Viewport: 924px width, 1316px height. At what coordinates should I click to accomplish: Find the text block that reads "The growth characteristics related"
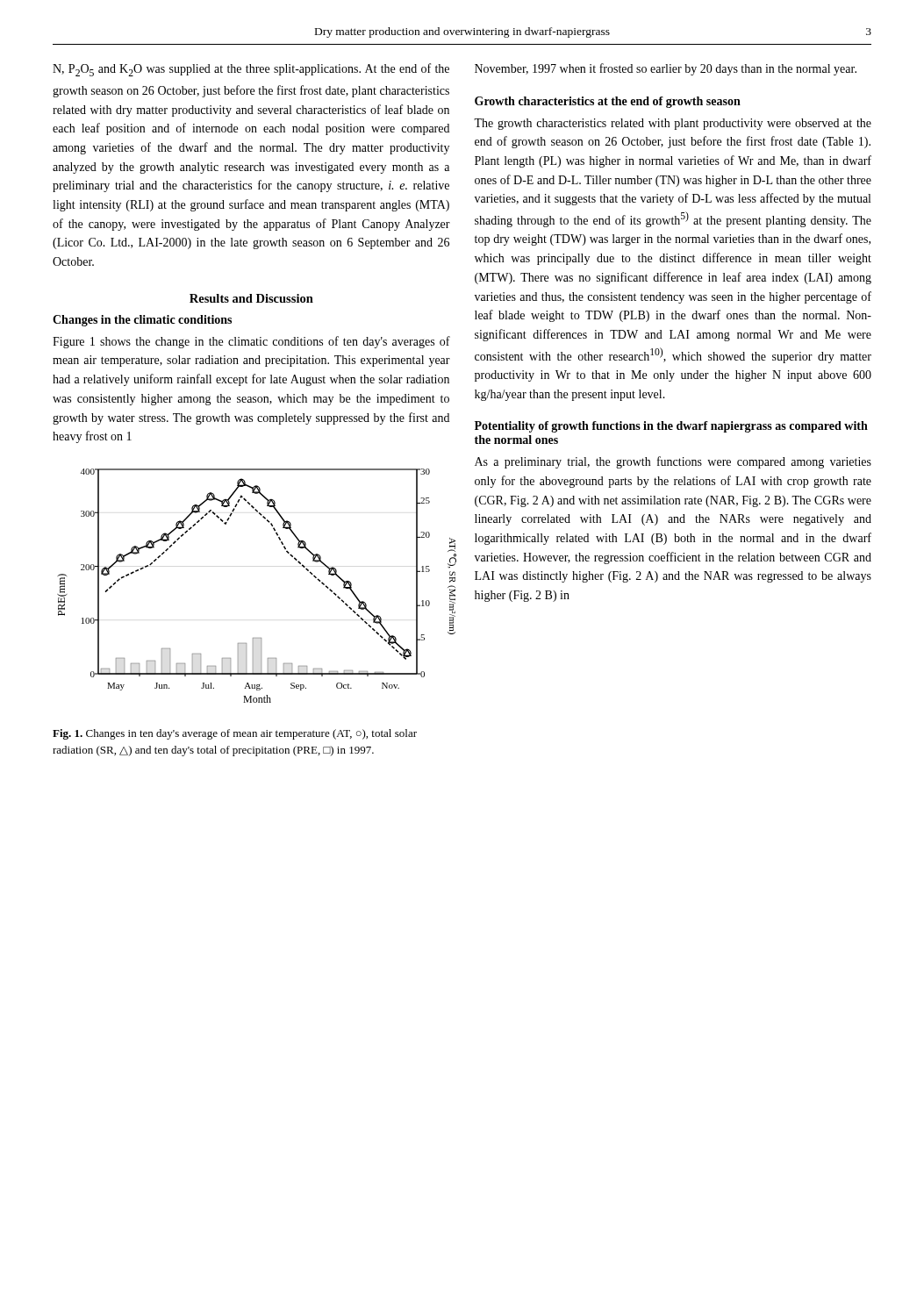tap(673, 259)
